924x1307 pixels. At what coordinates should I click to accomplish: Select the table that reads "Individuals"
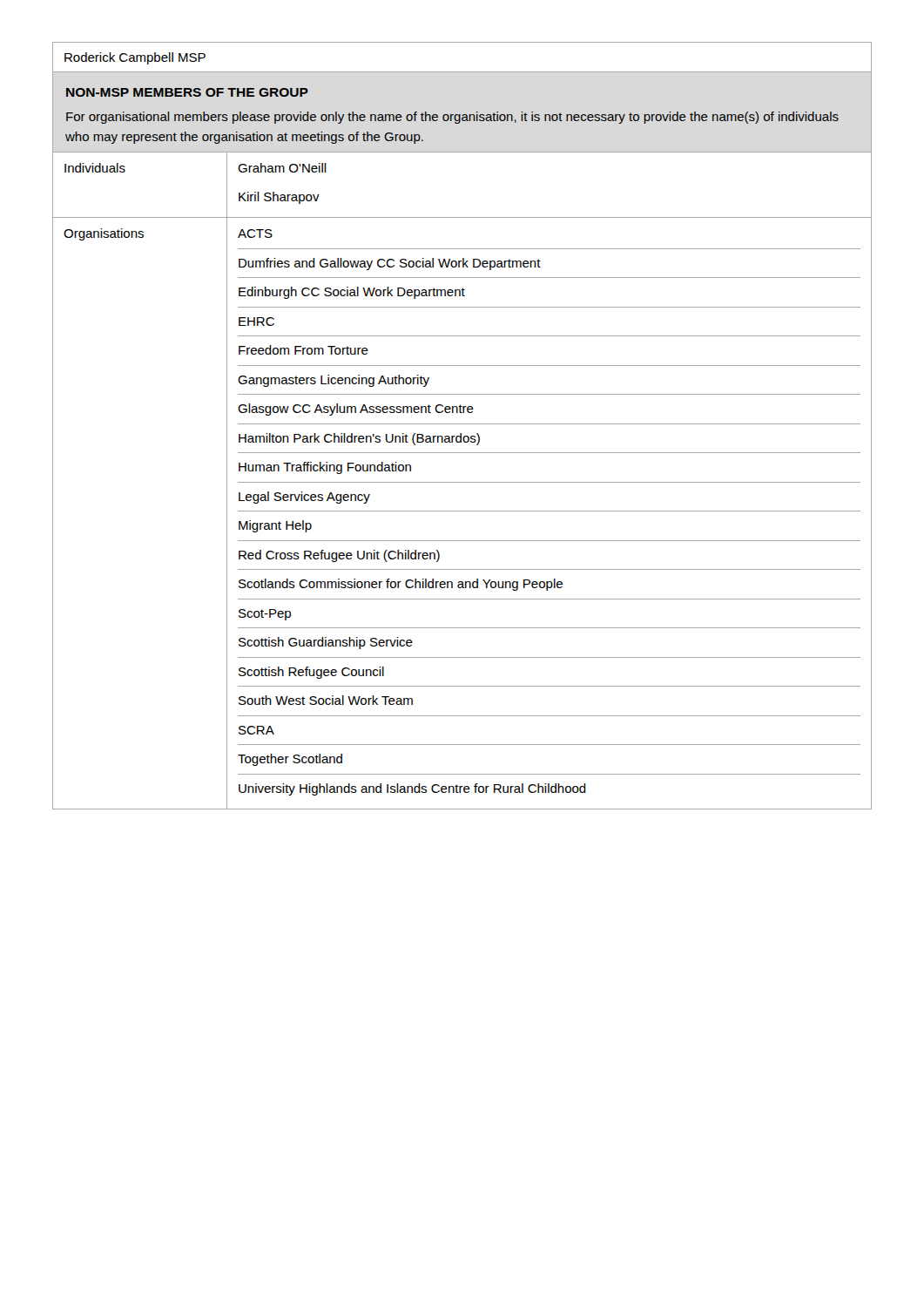pyautogui.click(x=462, y=481)
